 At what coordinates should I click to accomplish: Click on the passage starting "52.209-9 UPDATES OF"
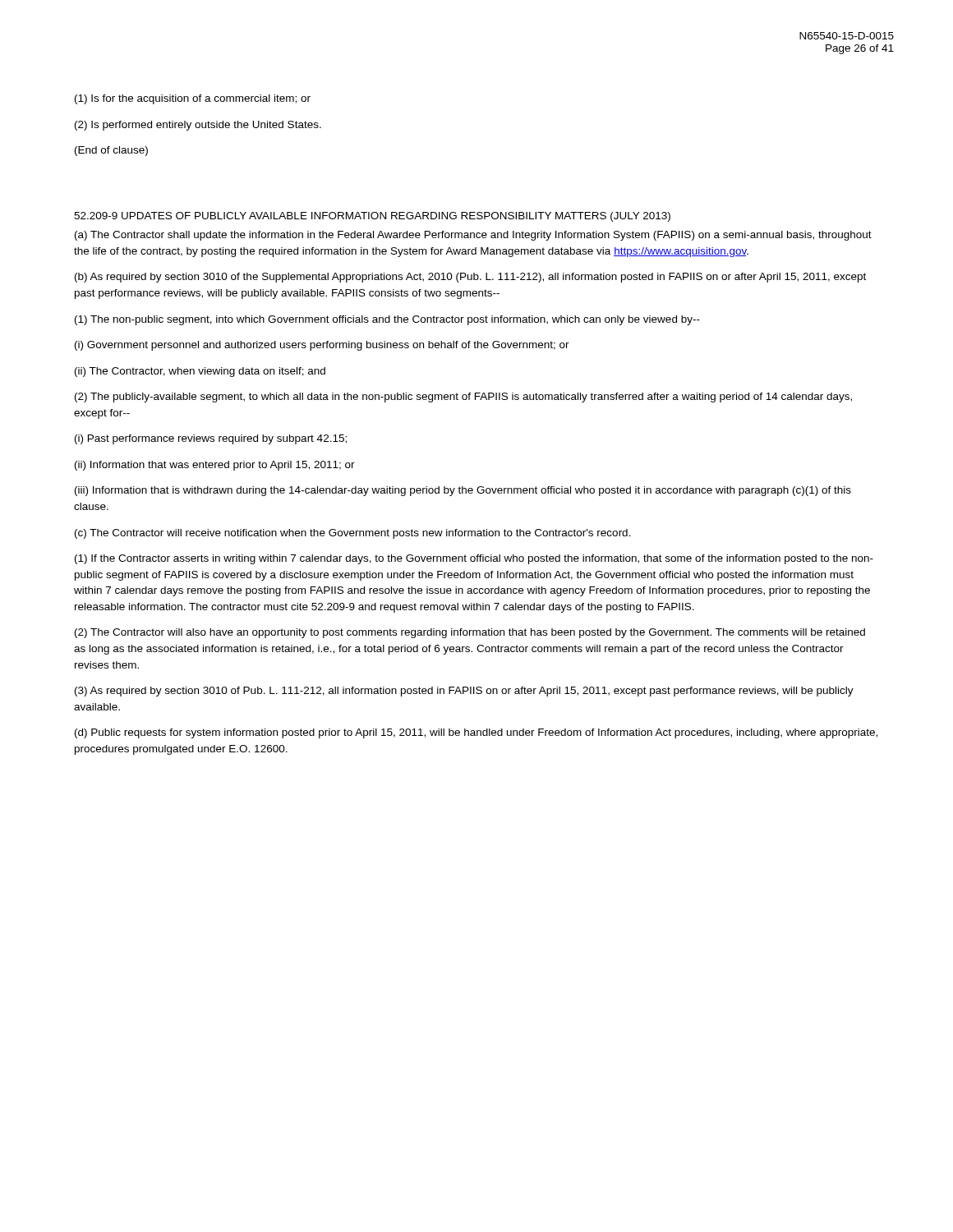(372, 215)
